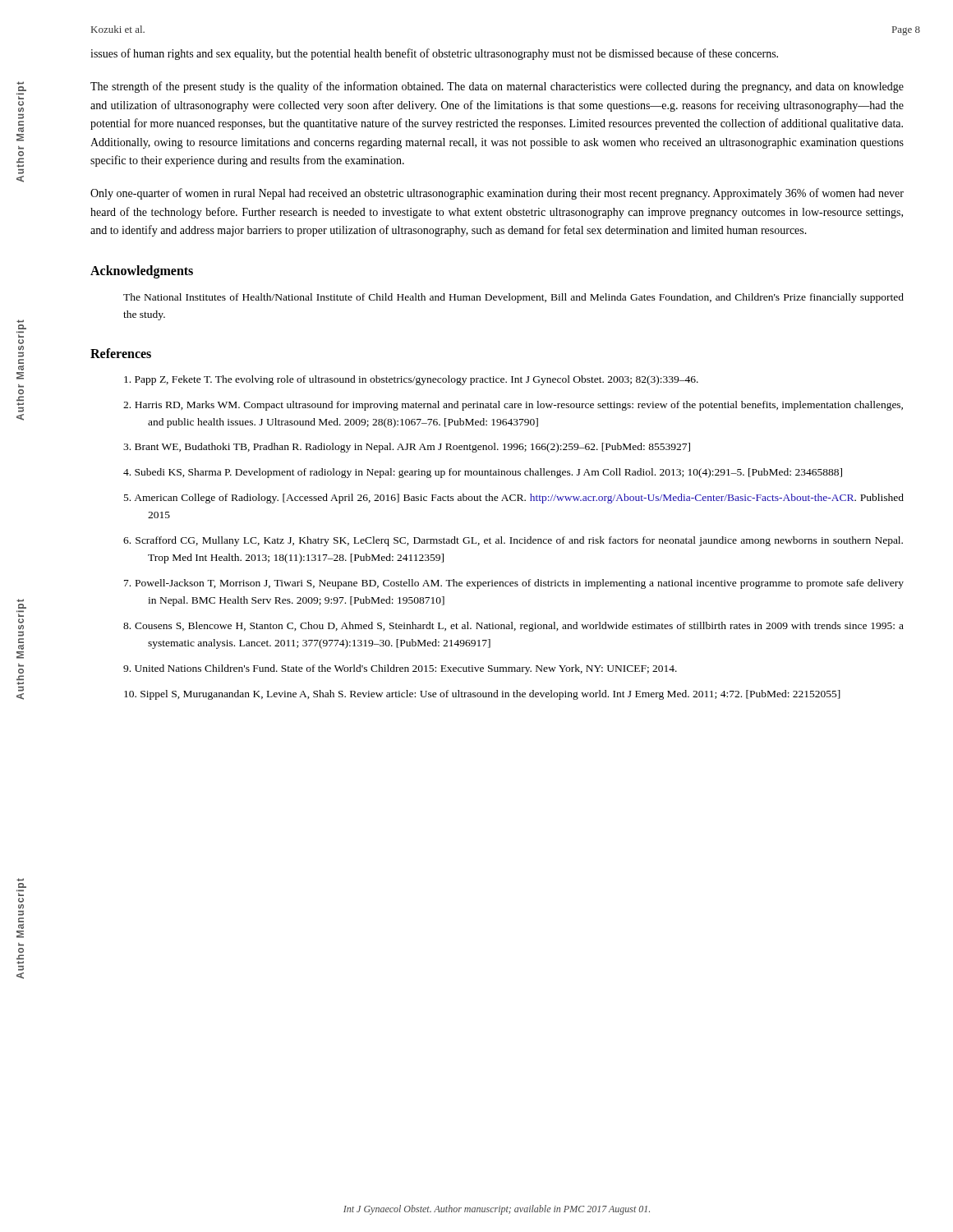
Task: Locate the block of text that opens with "Papp Z, Fekete T. The evolving role"
Action: point(411,379)
